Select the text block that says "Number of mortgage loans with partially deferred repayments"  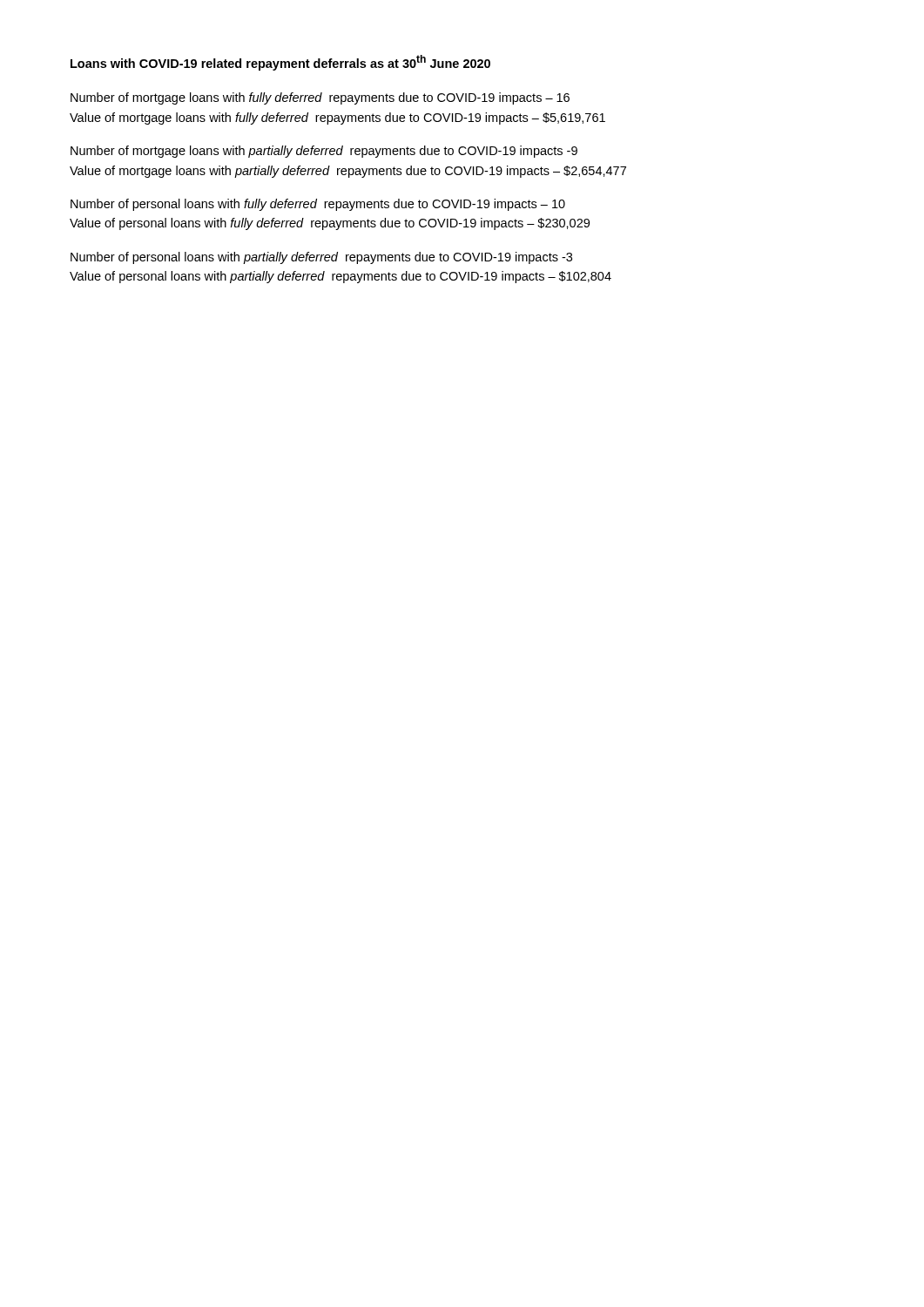pyautogui.click(x=348, y=161)
